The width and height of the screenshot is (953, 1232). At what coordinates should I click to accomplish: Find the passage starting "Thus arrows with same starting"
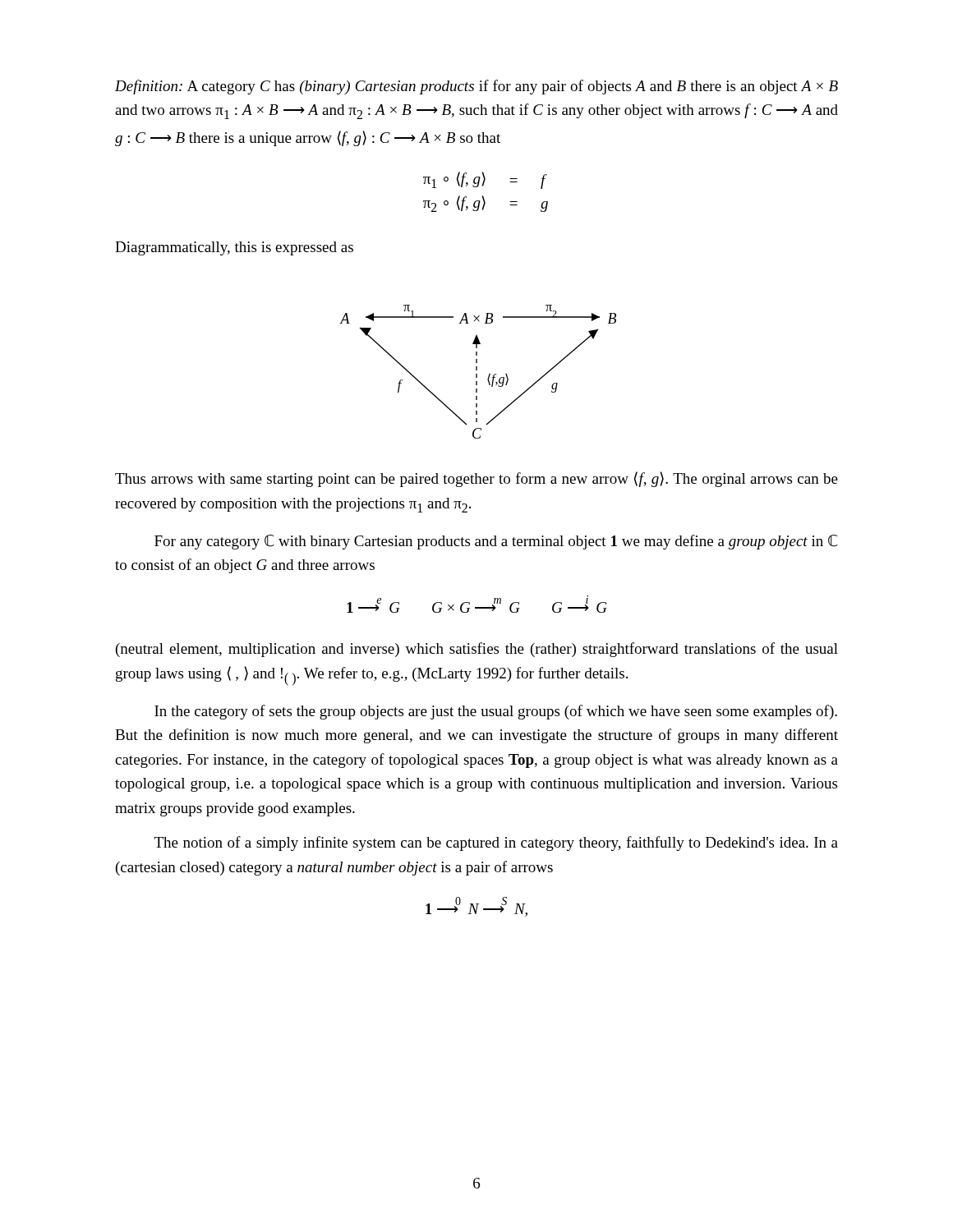[x=476, y=492]
